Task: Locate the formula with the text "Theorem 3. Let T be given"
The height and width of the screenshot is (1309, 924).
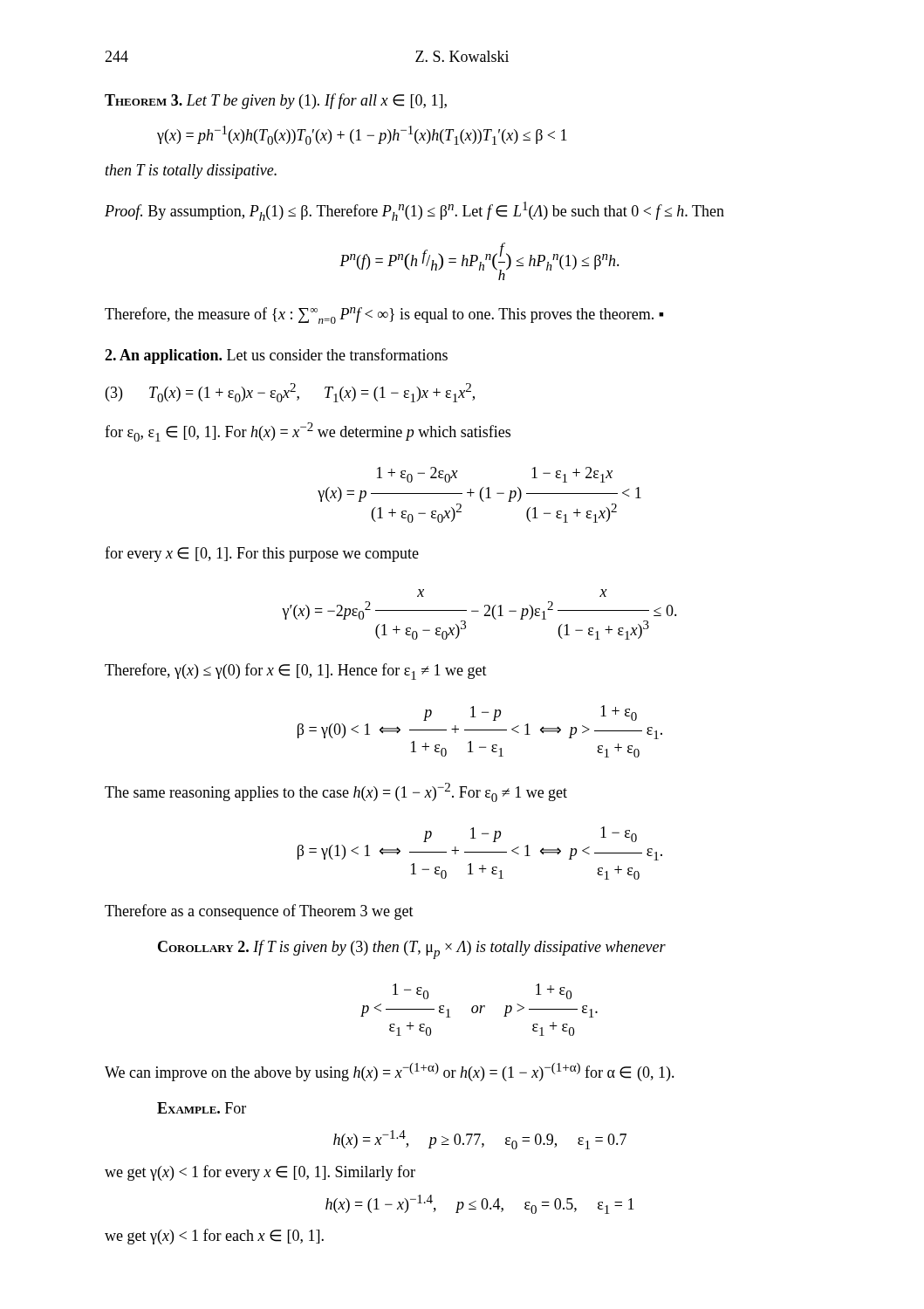Action: 480,135
